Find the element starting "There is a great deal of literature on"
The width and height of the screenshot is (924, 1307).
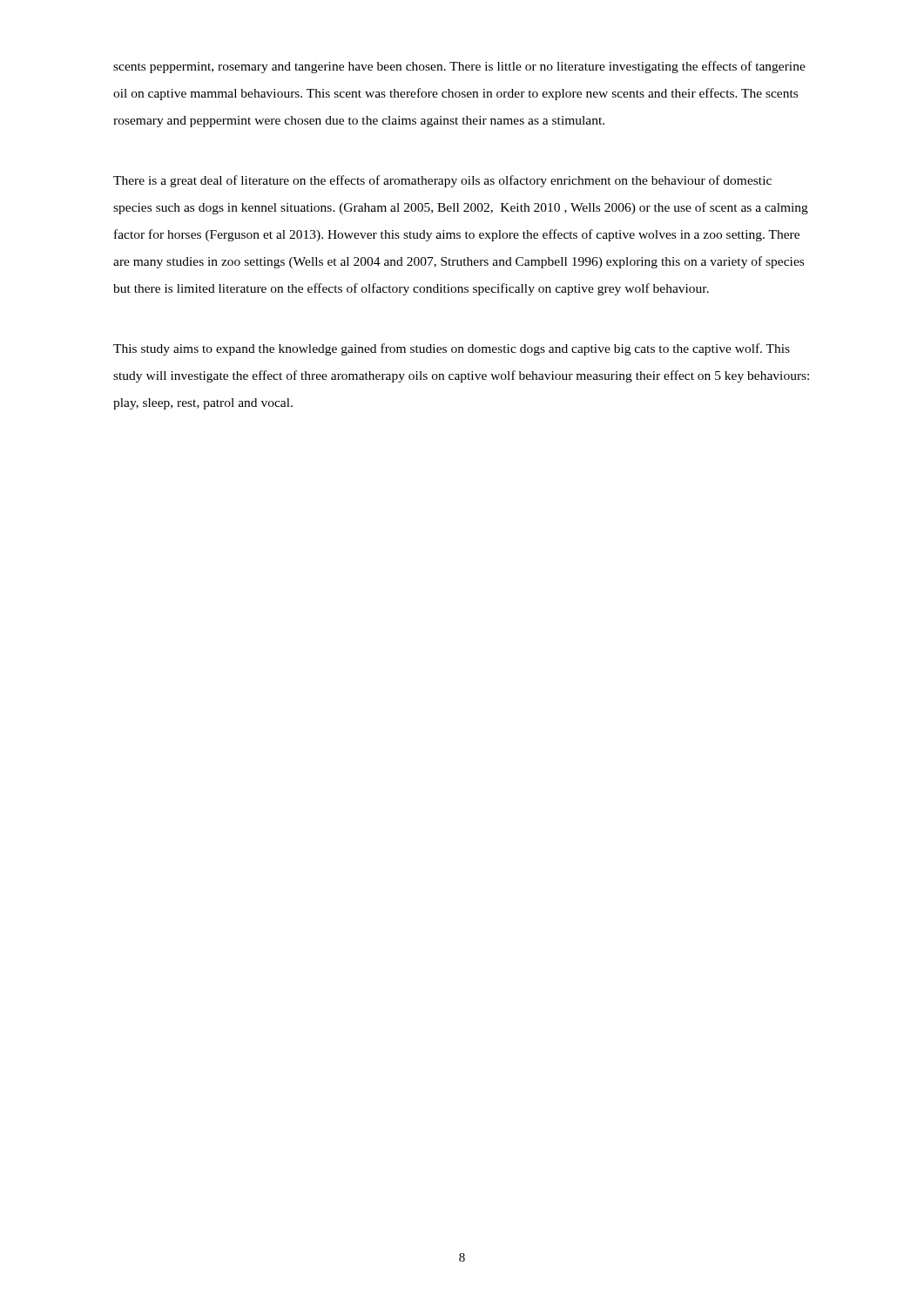461,234
